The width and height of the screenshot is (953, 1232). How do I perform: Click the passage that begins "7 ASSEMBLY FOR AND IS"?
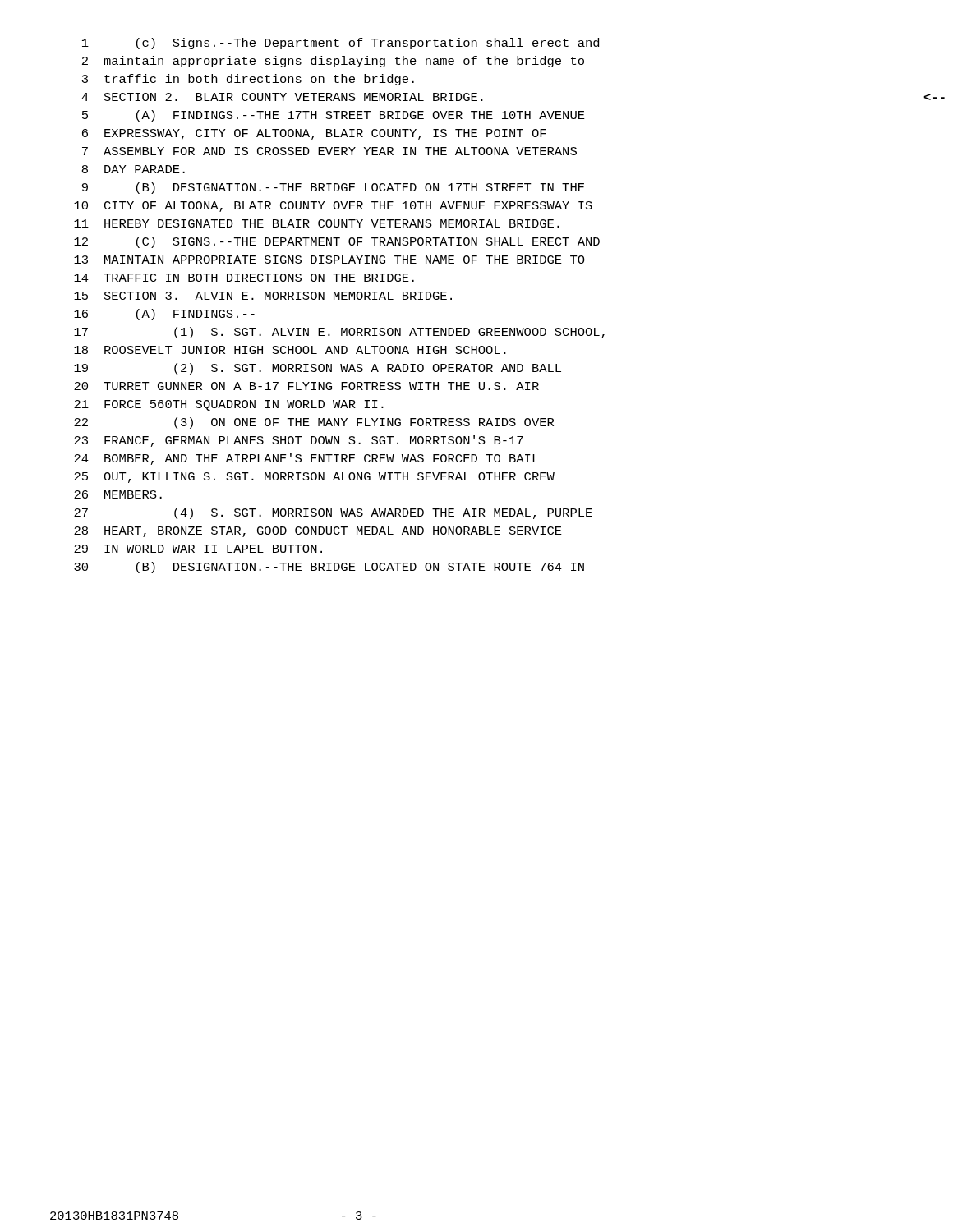476,152
